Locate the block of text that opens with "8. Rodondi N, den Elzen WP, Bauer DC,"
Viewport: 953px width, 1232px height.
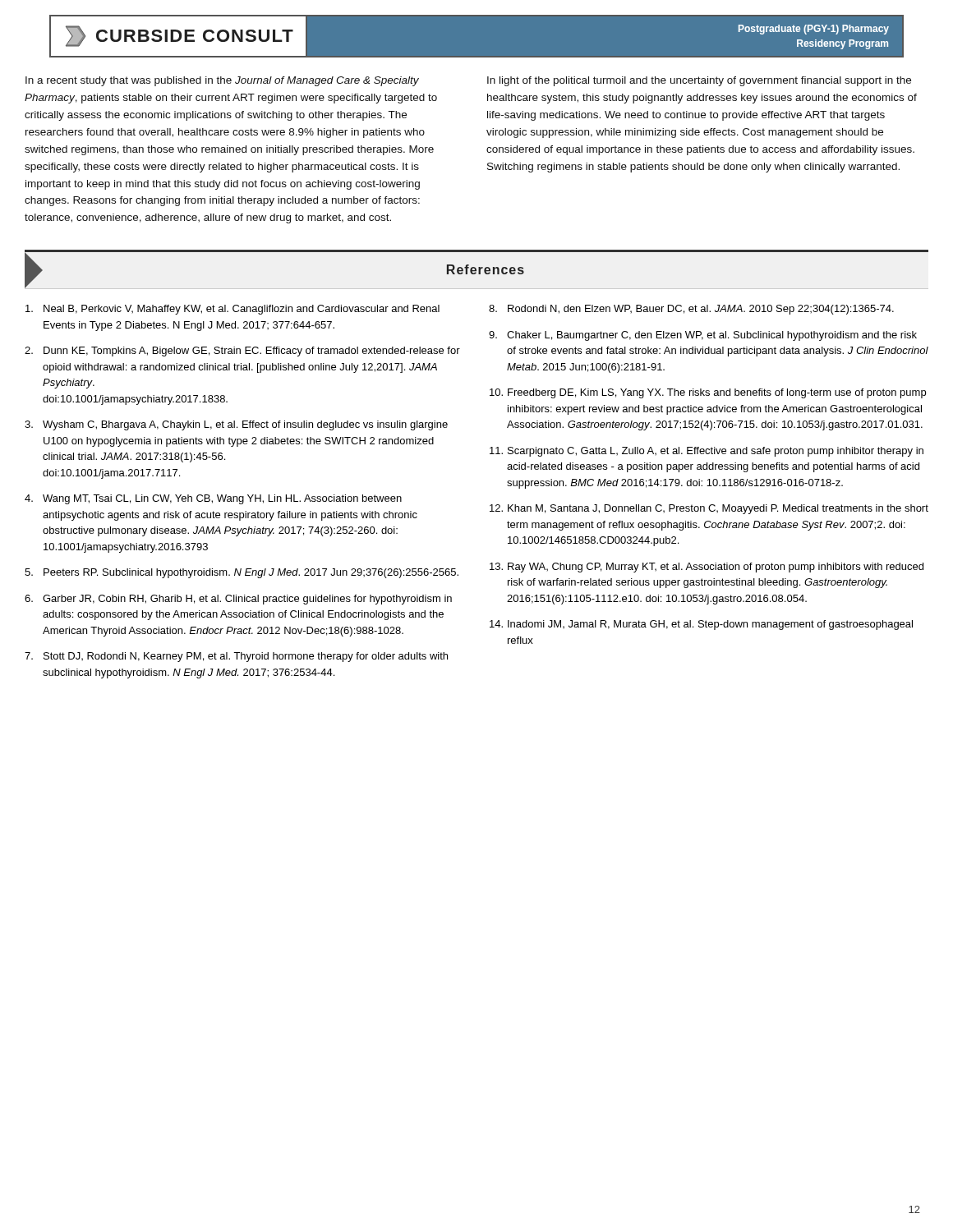[x=709, y=309]
